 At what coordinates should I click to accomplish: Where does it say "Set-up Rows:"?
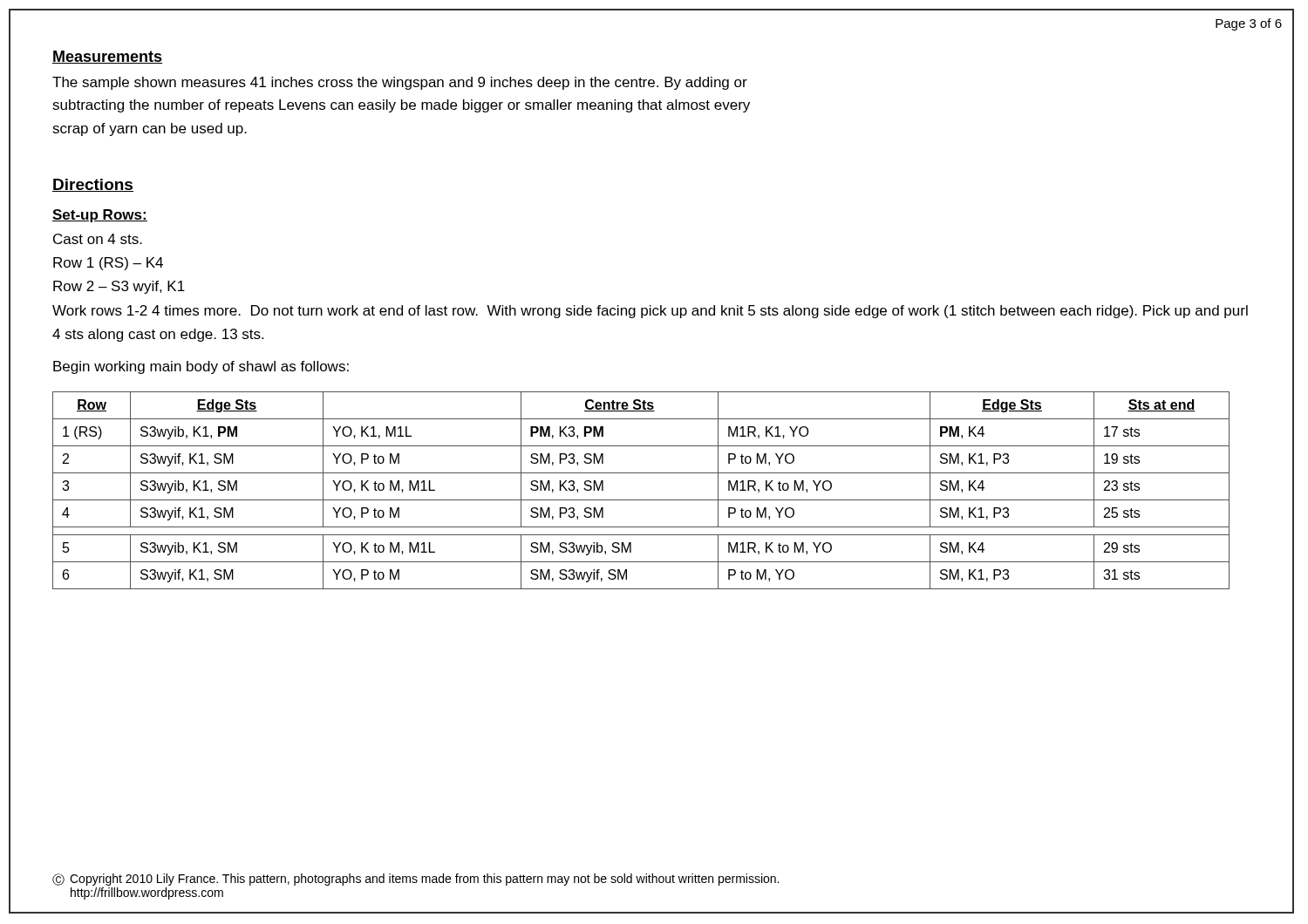(100, 215)
